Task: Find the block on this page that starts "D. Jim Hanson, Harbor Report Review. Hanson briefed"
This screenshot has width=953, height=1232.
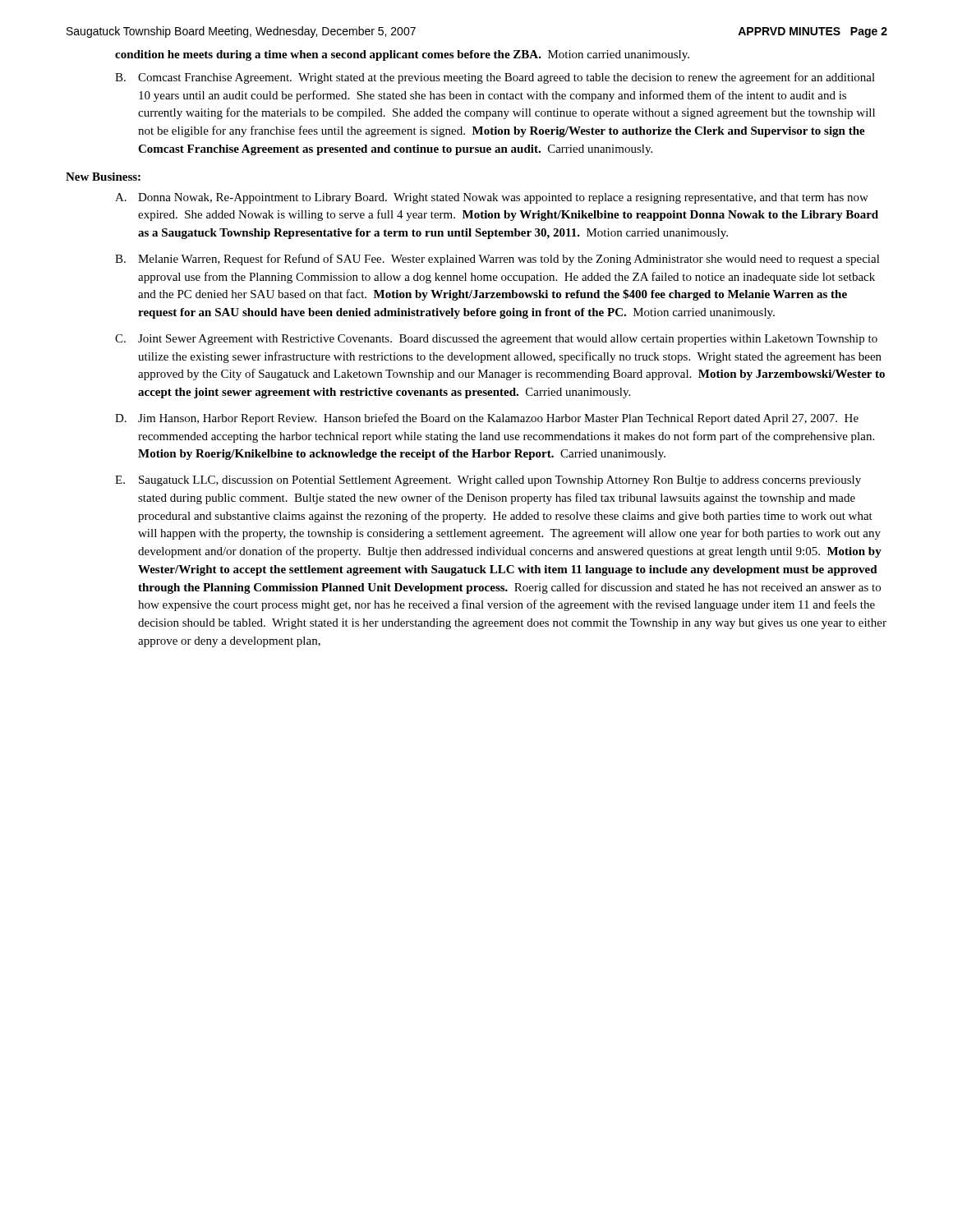Action: (501, 436)
